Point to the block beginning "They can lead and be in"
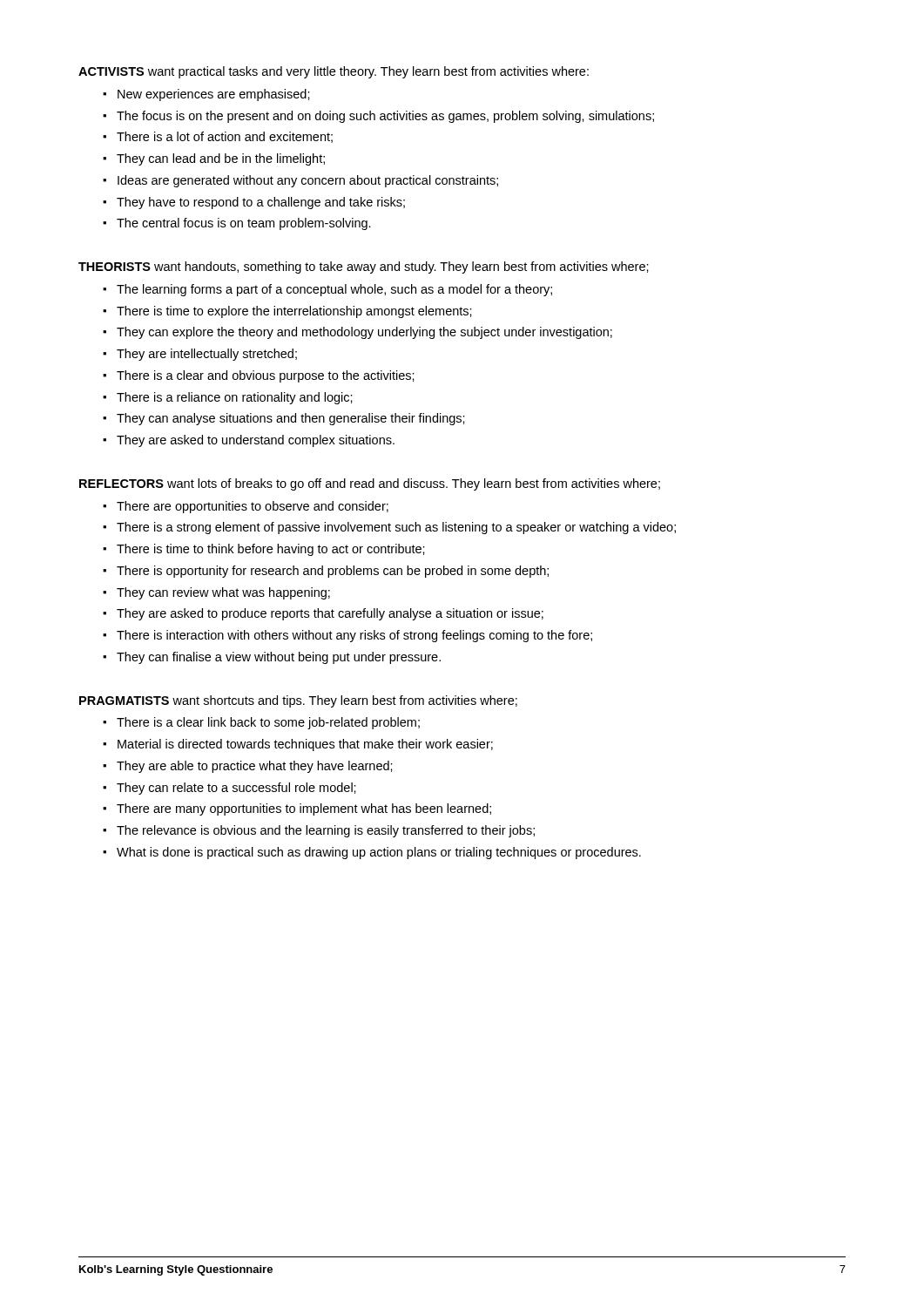Image resolution: width=924 pixels, height=1307 pixels. click(221, 159)
